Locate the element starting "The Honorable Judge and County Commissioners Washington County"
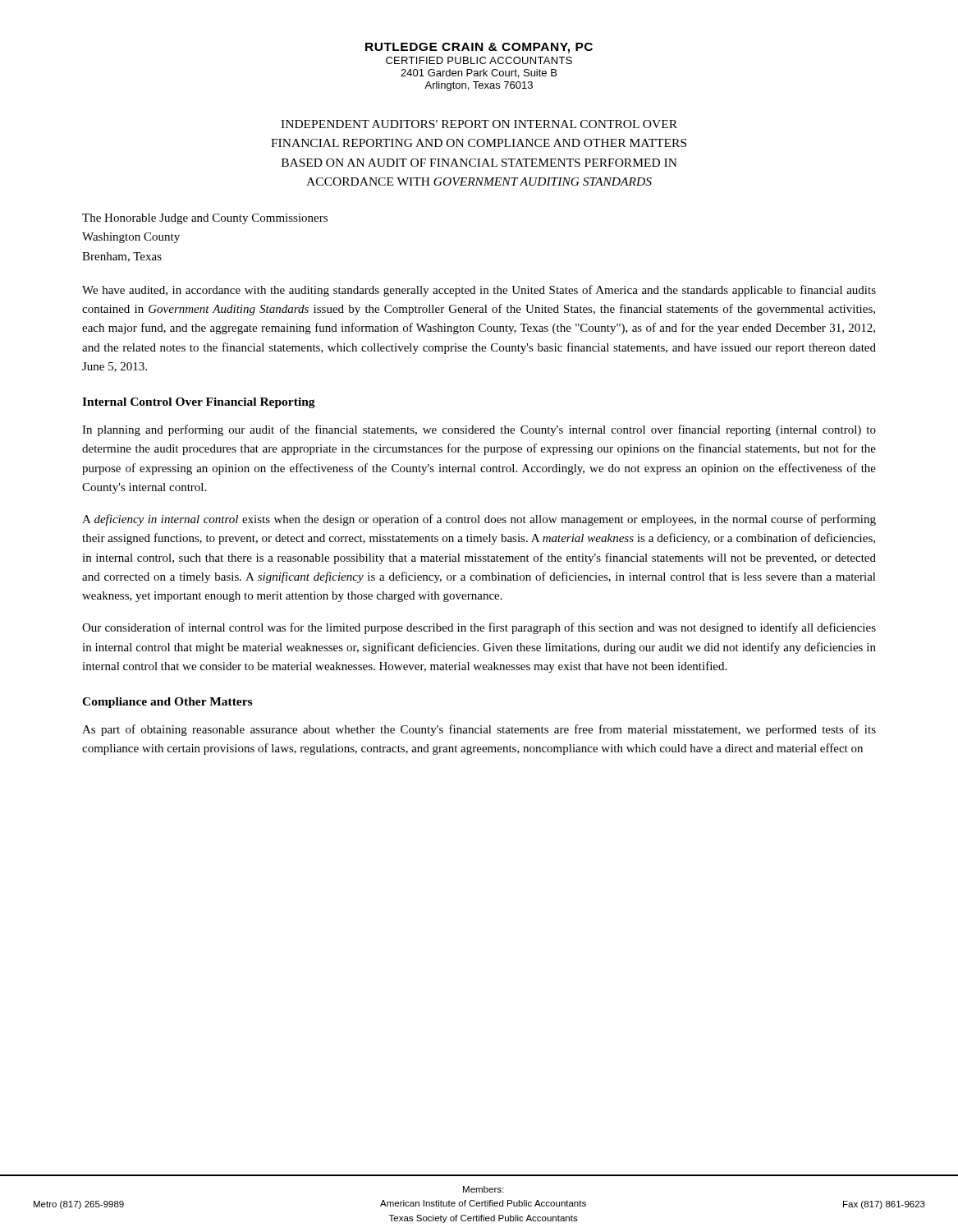 pos(205,219)
